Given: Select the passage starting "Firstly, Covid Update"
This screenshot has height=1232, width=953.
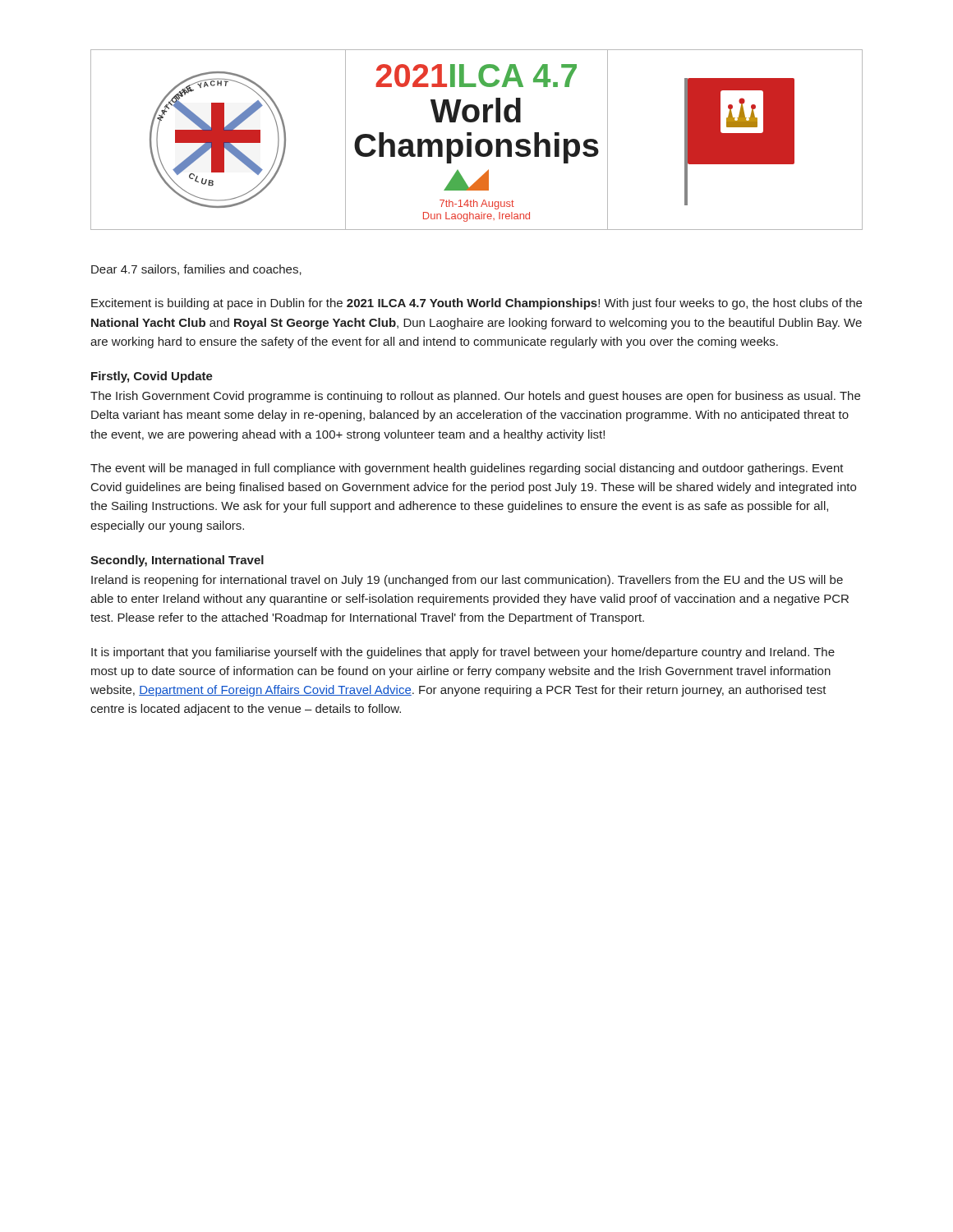Looking at the screenshot, I should pos(152,376).
